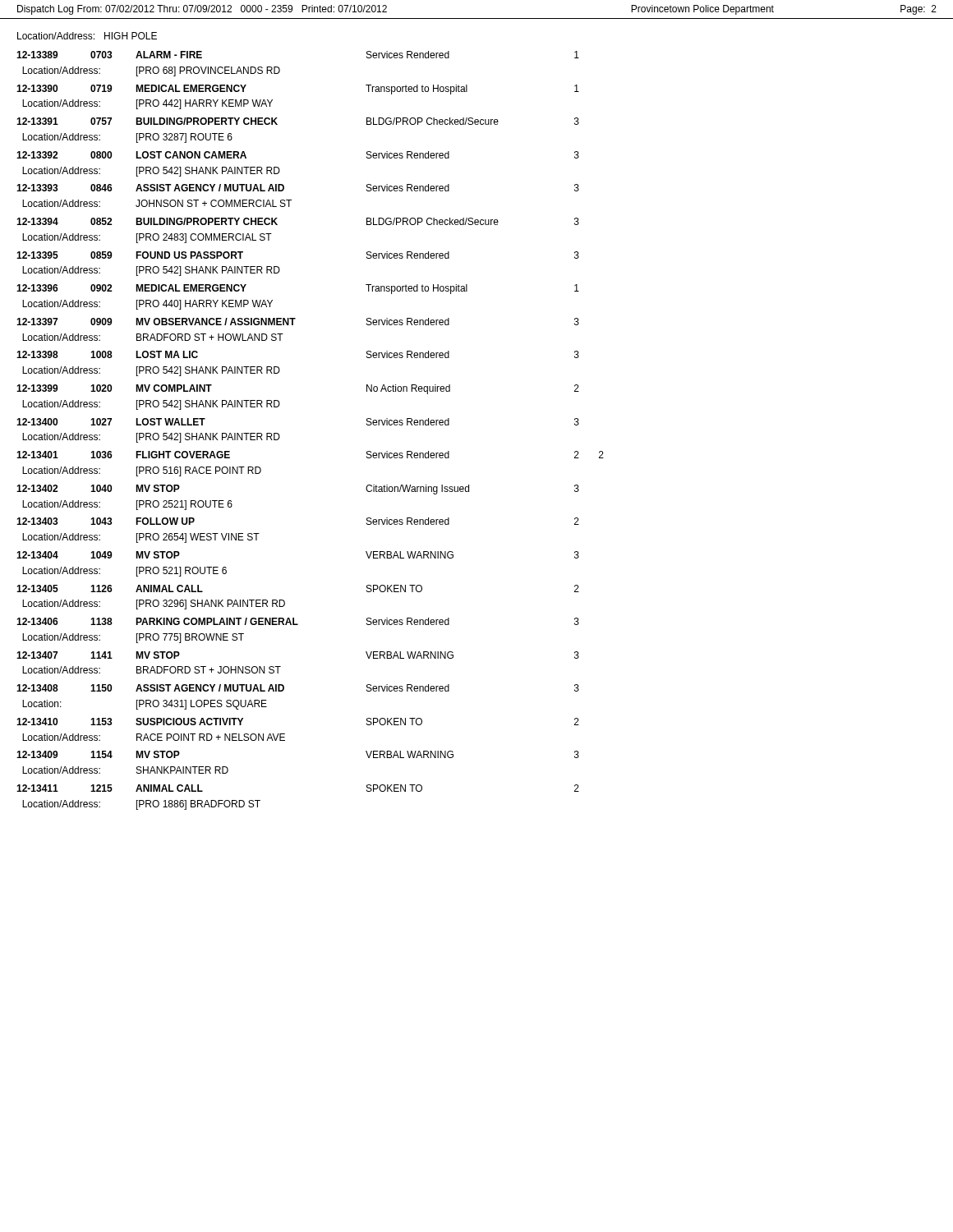Locate the list item that says "12-13389 0703 ALARM - FIRE Services"

(45, 55)
